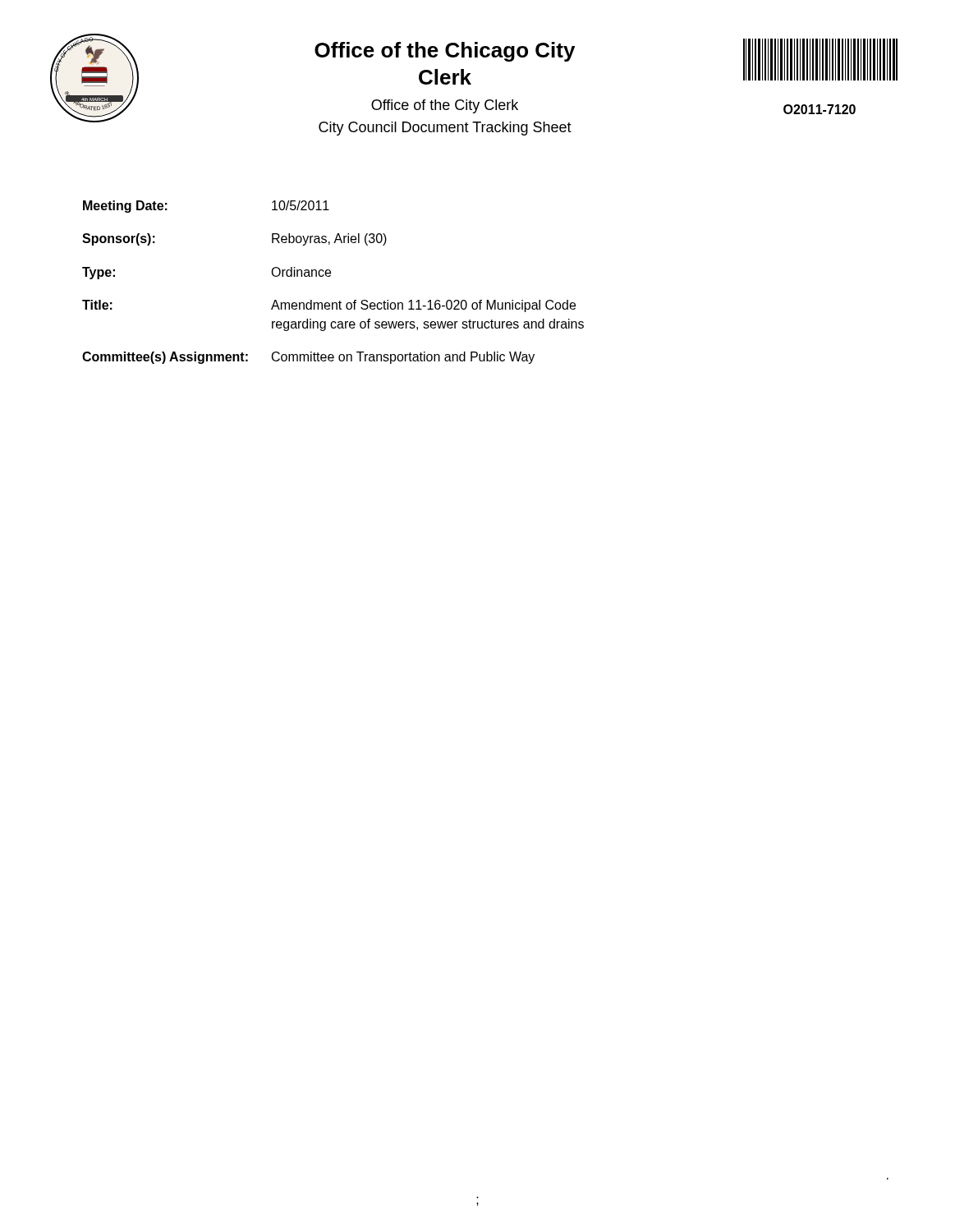Find the logo
Image resolution: width=955 pixels, height=1232 pixels.
tap(103, 80)
